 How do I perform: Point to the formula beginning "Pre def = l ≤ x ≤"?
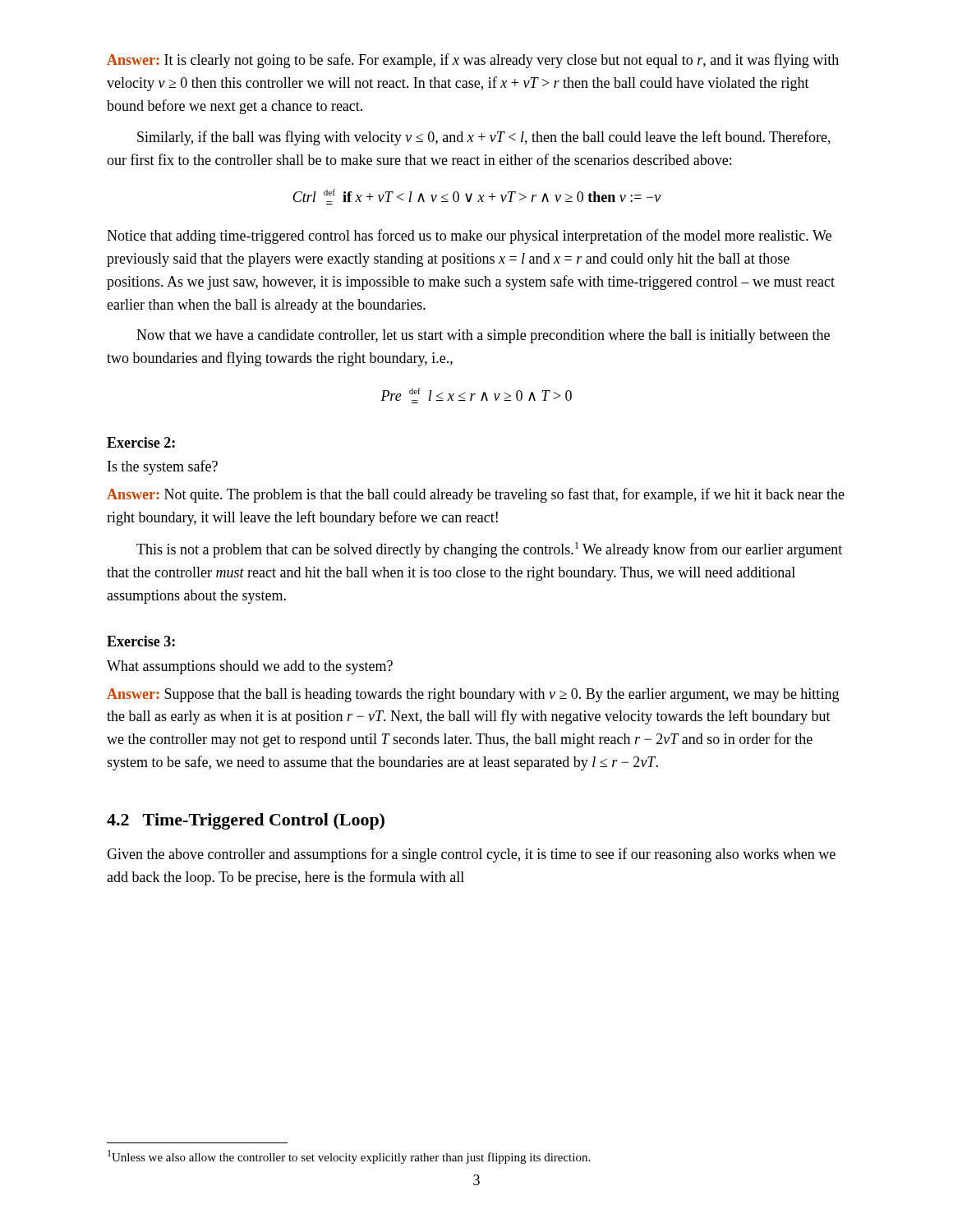476,397
